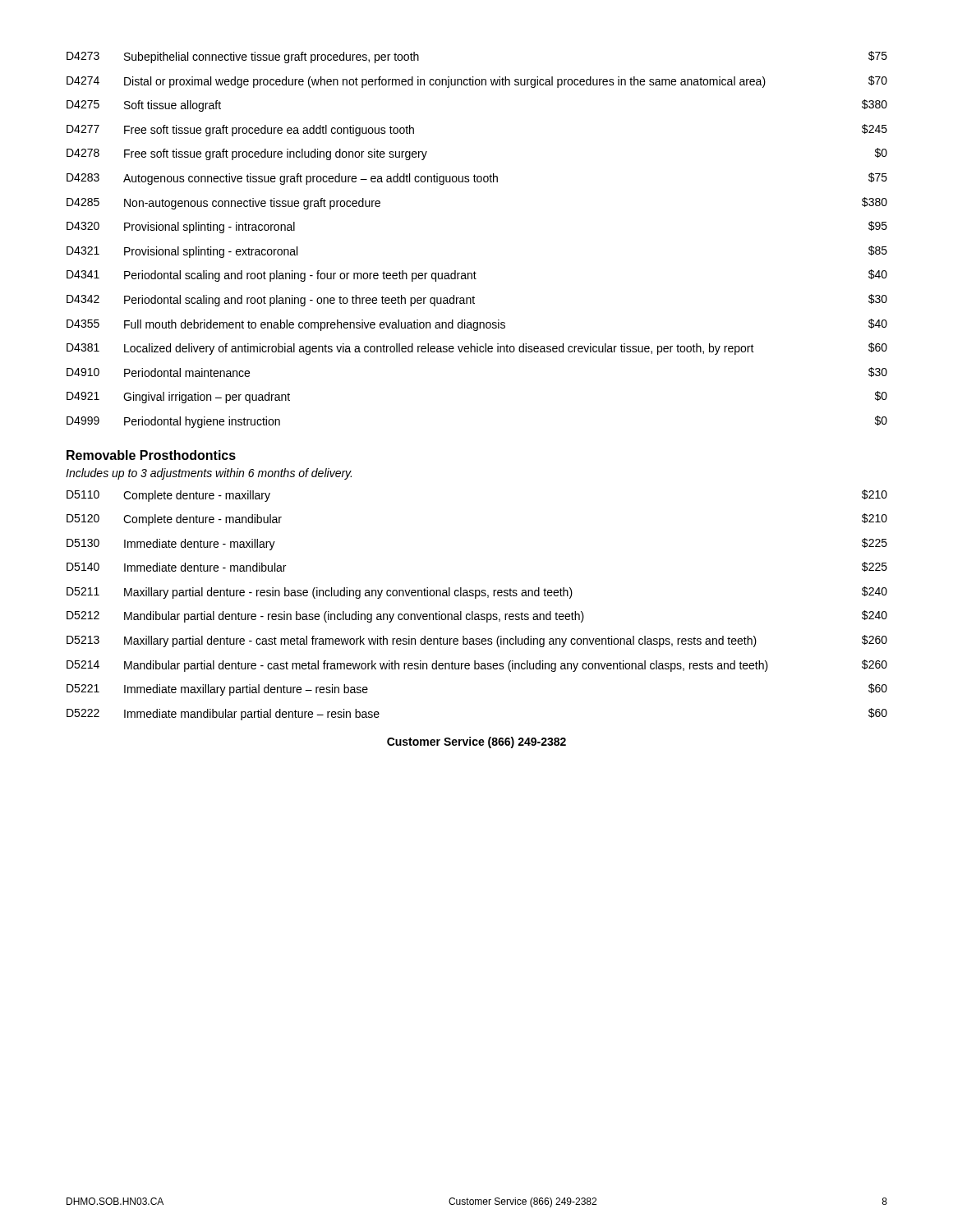
Task: Find the block on this page that starts "D5211 Maxillary partial"
Action: coord(476,593)
